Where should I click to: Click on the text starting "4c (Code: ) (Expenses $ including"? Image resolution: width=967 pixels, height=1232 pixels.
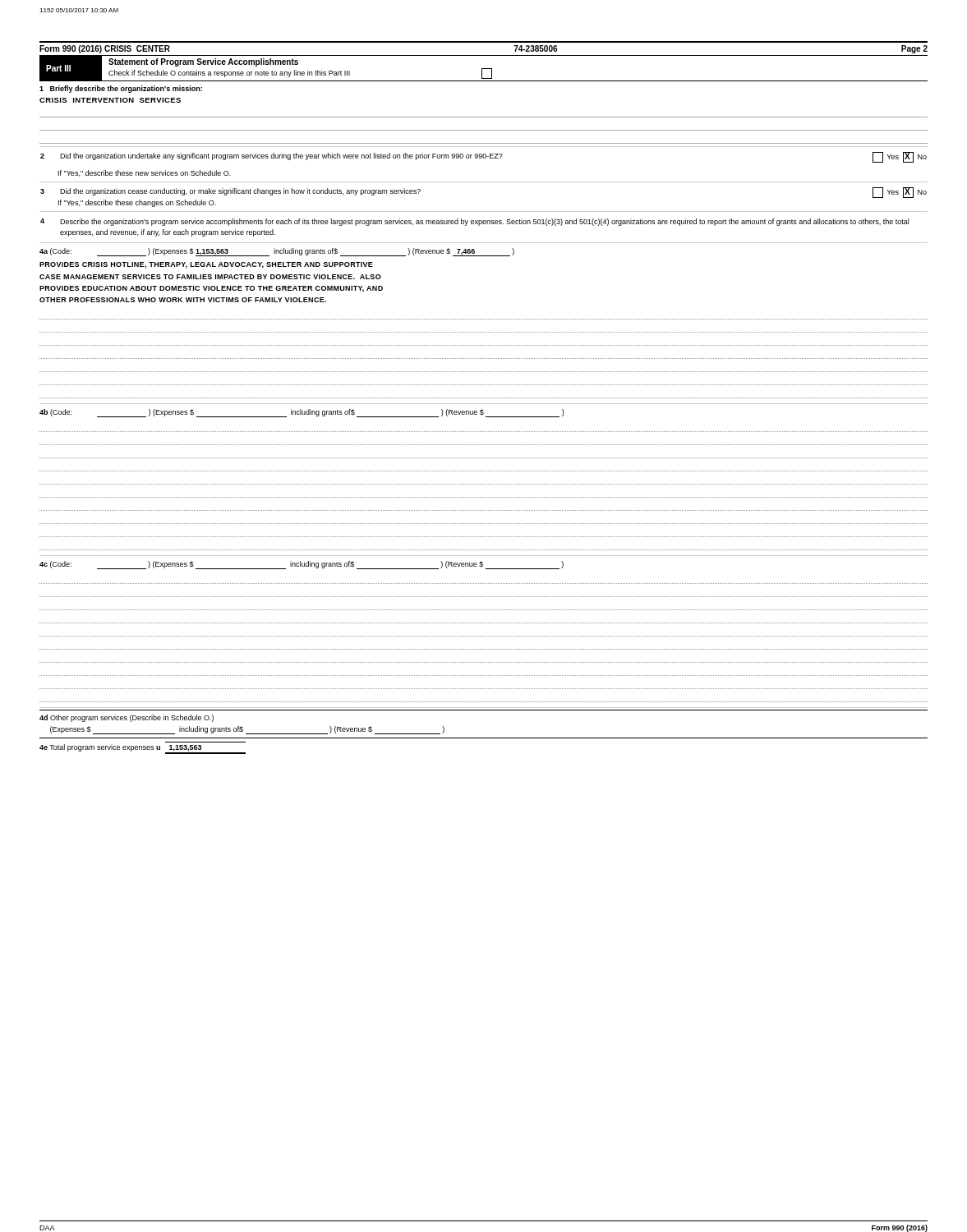484,631
